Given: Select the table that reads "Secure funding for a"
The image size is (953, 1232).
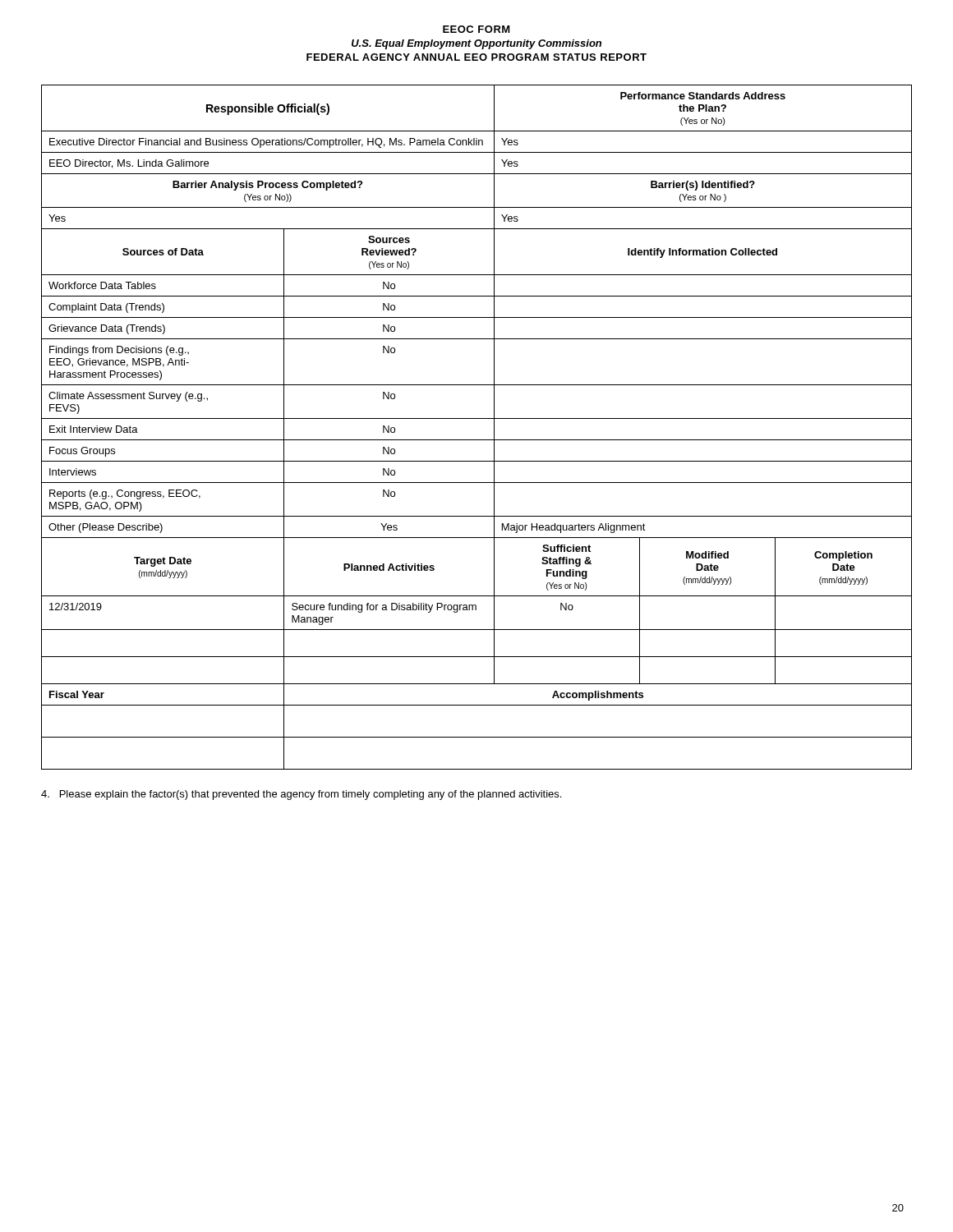Looking at the screenshot, I should [x=476, y=427].
